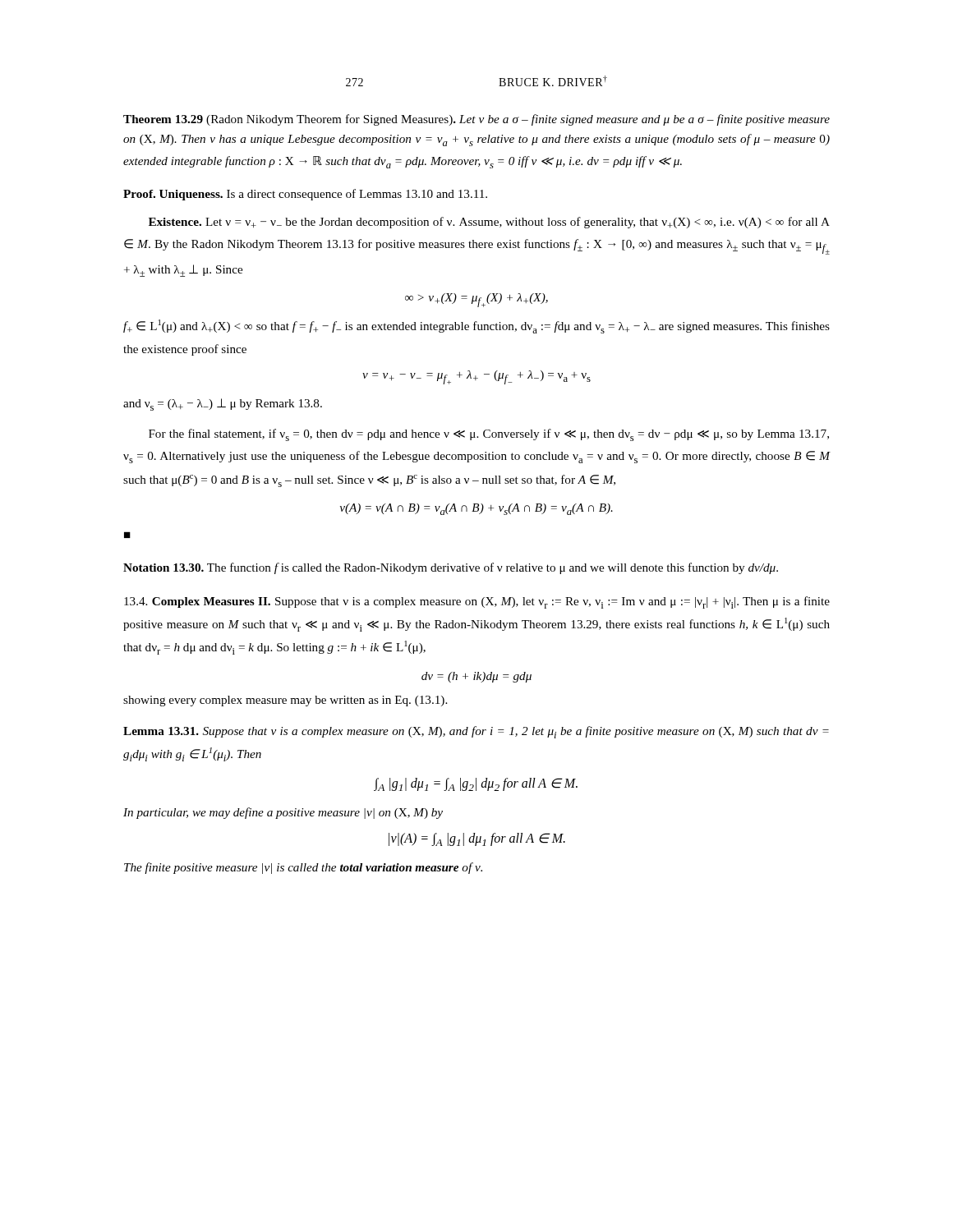The image size is (953, 1232).
Task: Where is the formula that starts "∫A |g1| dμ1 = ∫A"?
Action: tap(476, 785)
